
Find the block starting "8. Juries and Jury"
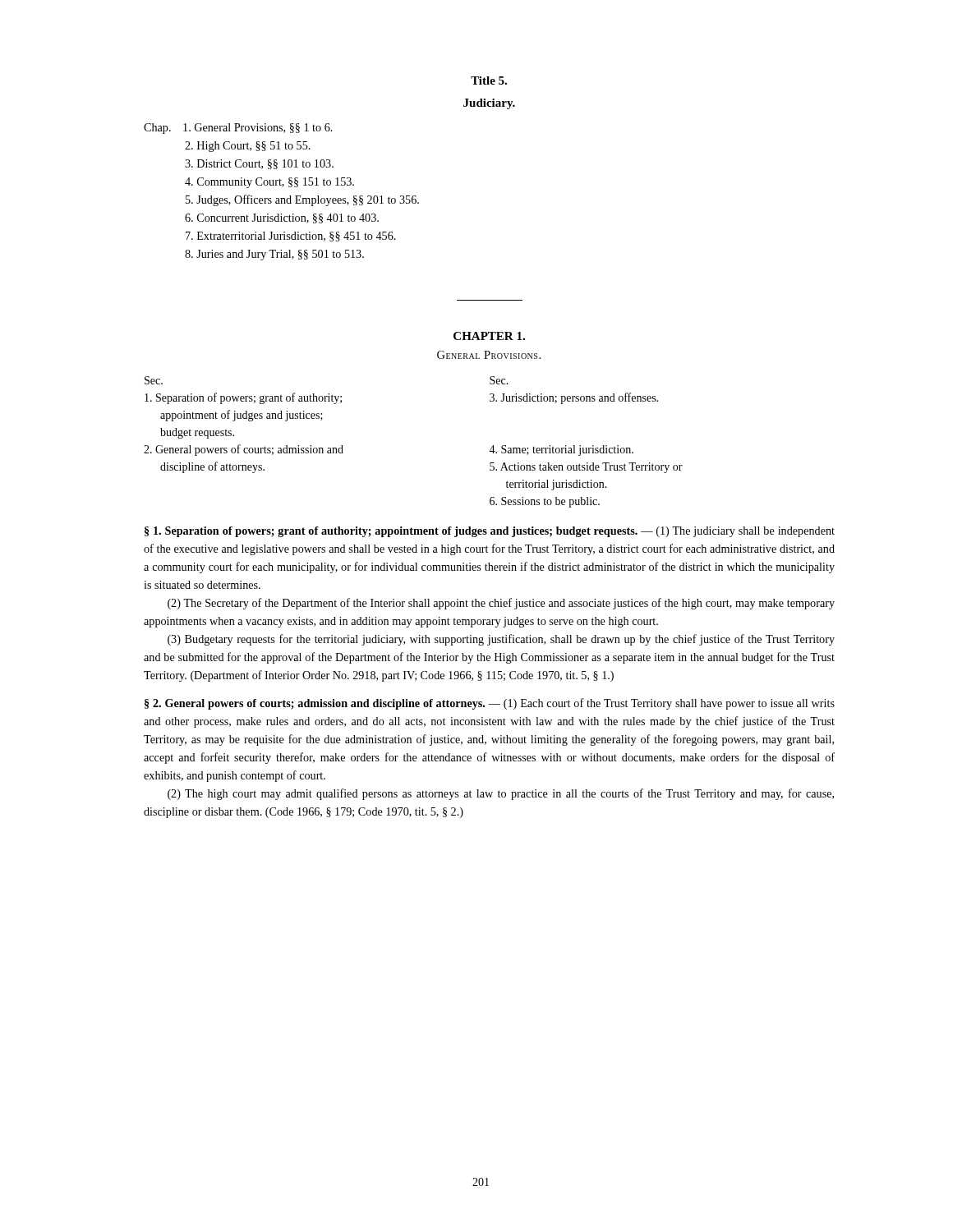pos(275,254)
